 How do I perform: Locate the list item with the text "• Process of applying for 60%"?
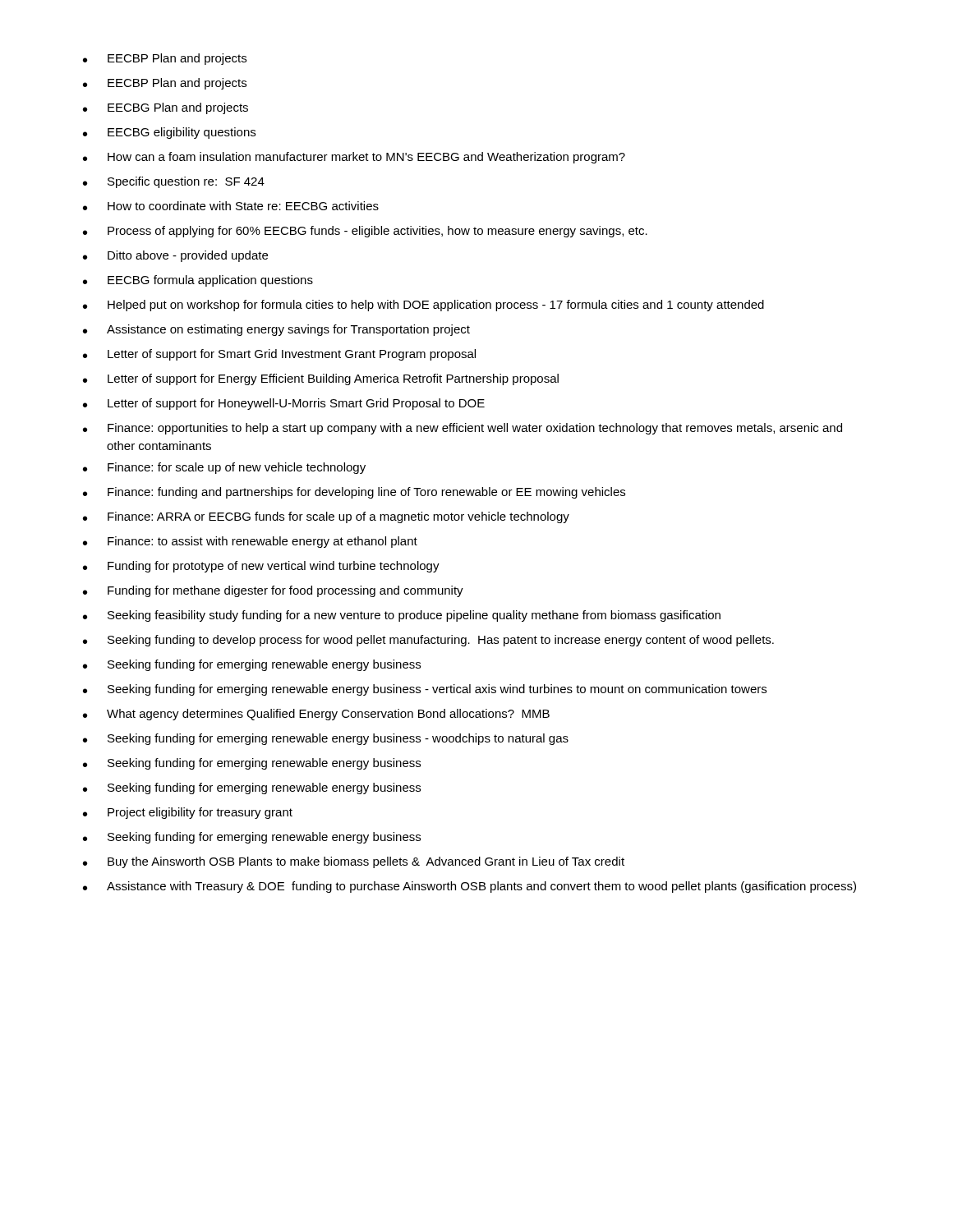pos(476,232)
